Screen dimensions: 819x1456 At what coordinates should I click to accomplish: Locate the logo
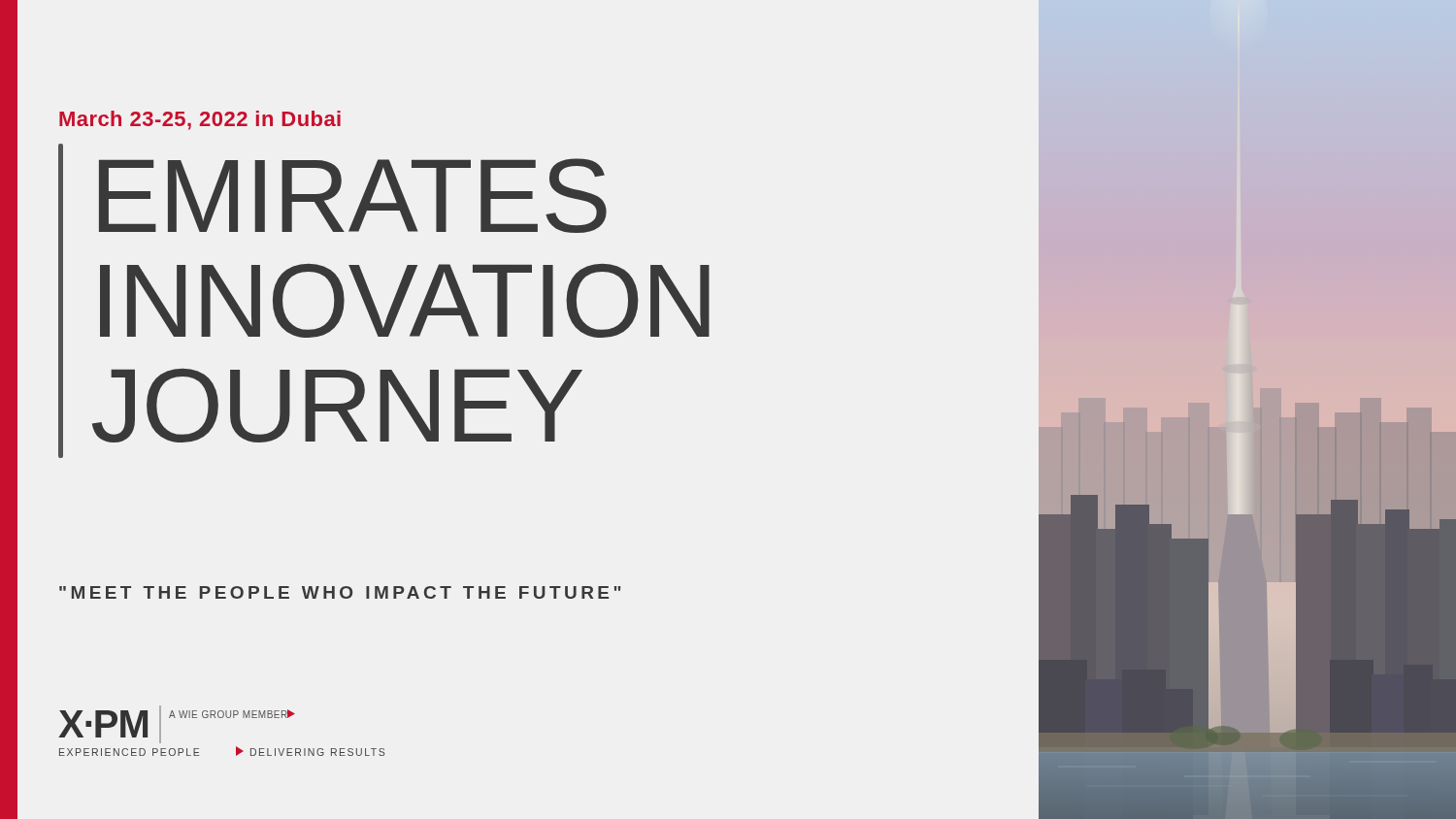pyautogui.click(x=223, y=731)
